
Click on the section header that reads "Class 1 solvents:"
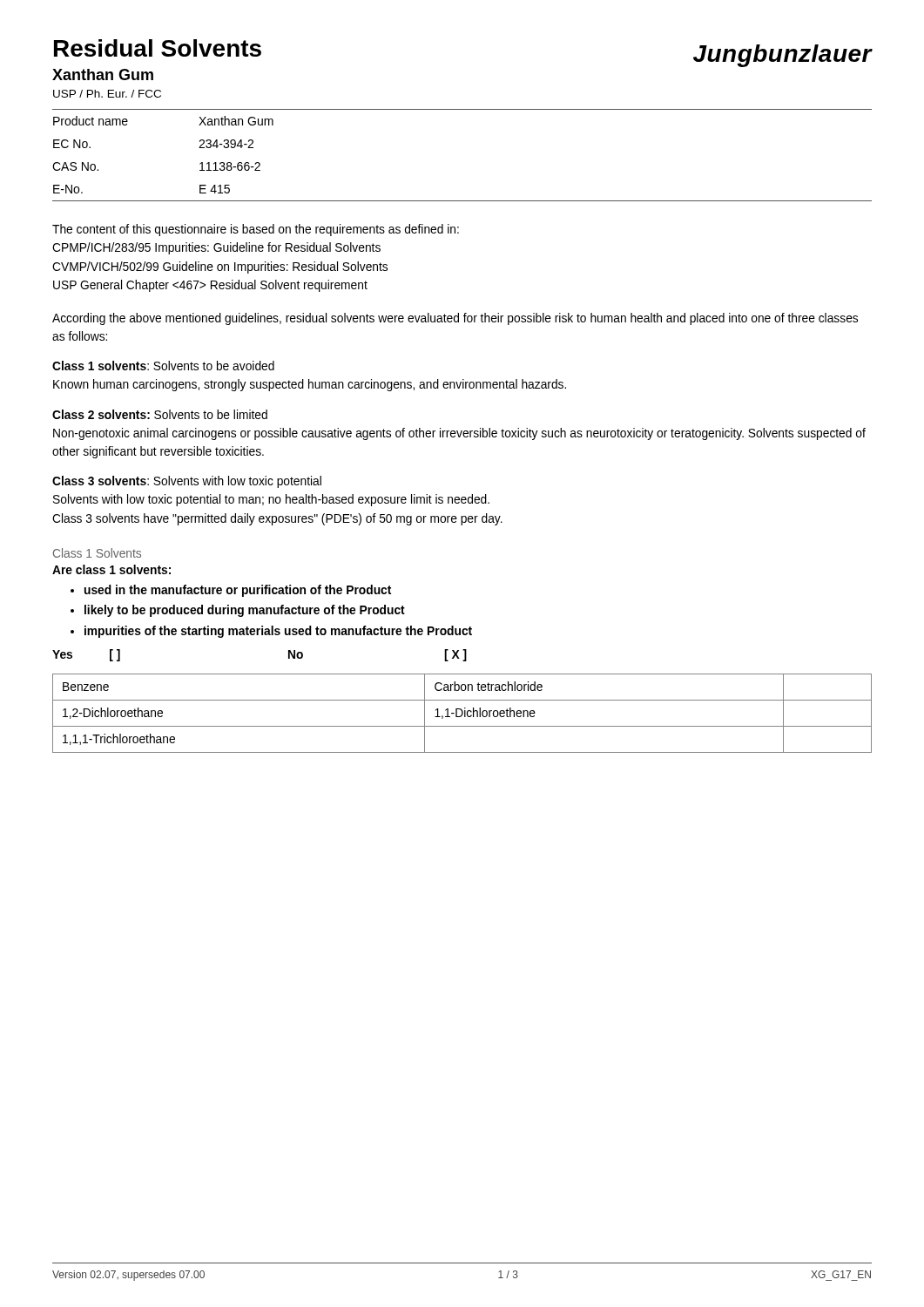pyautogui.click(x=163, y=366)
